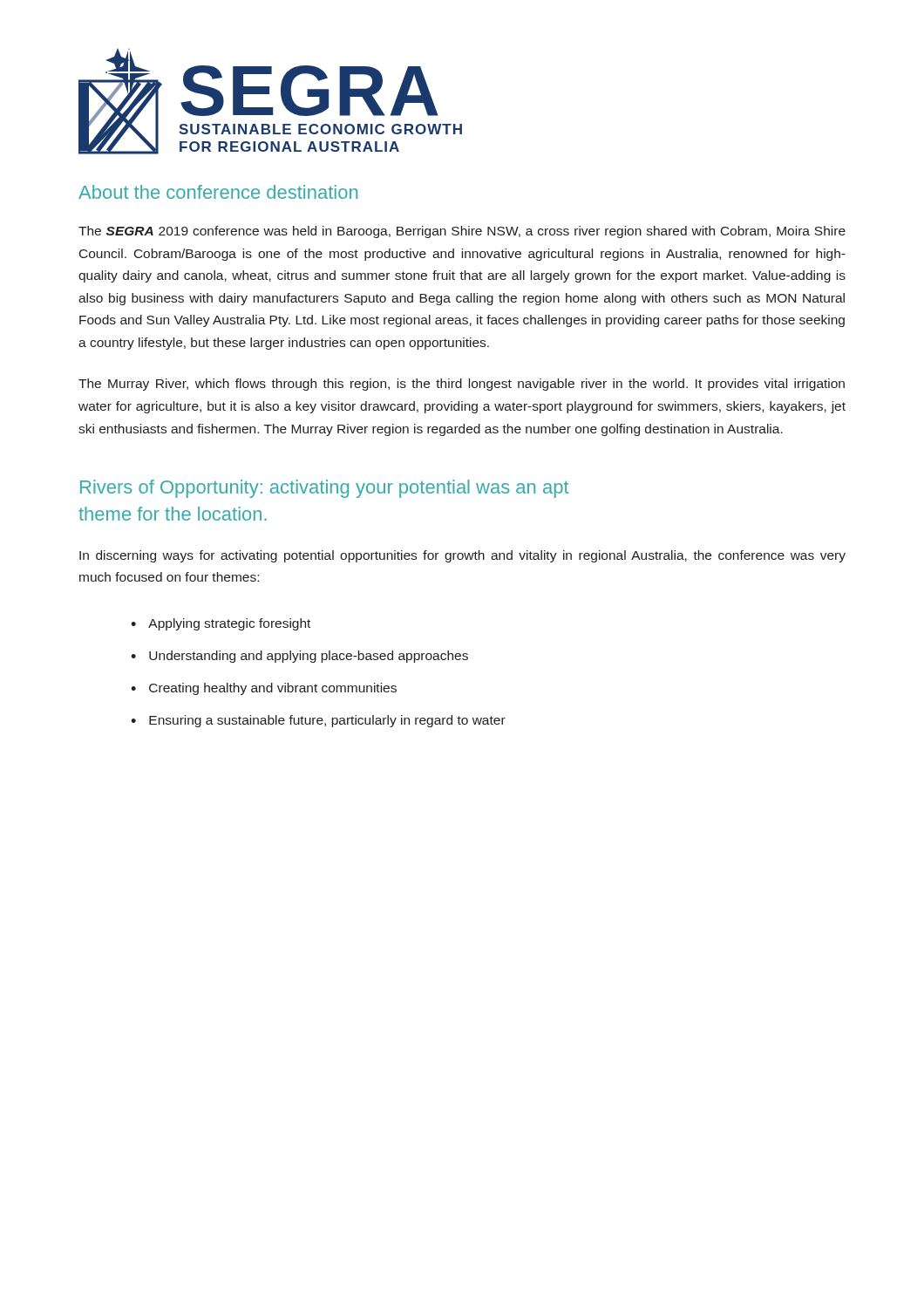Image resolution: width=924 pixels, height=1308 pixels.
Task: Point to the element starting "The SEGRA 2019 conference was"
Action: [462, 286]
